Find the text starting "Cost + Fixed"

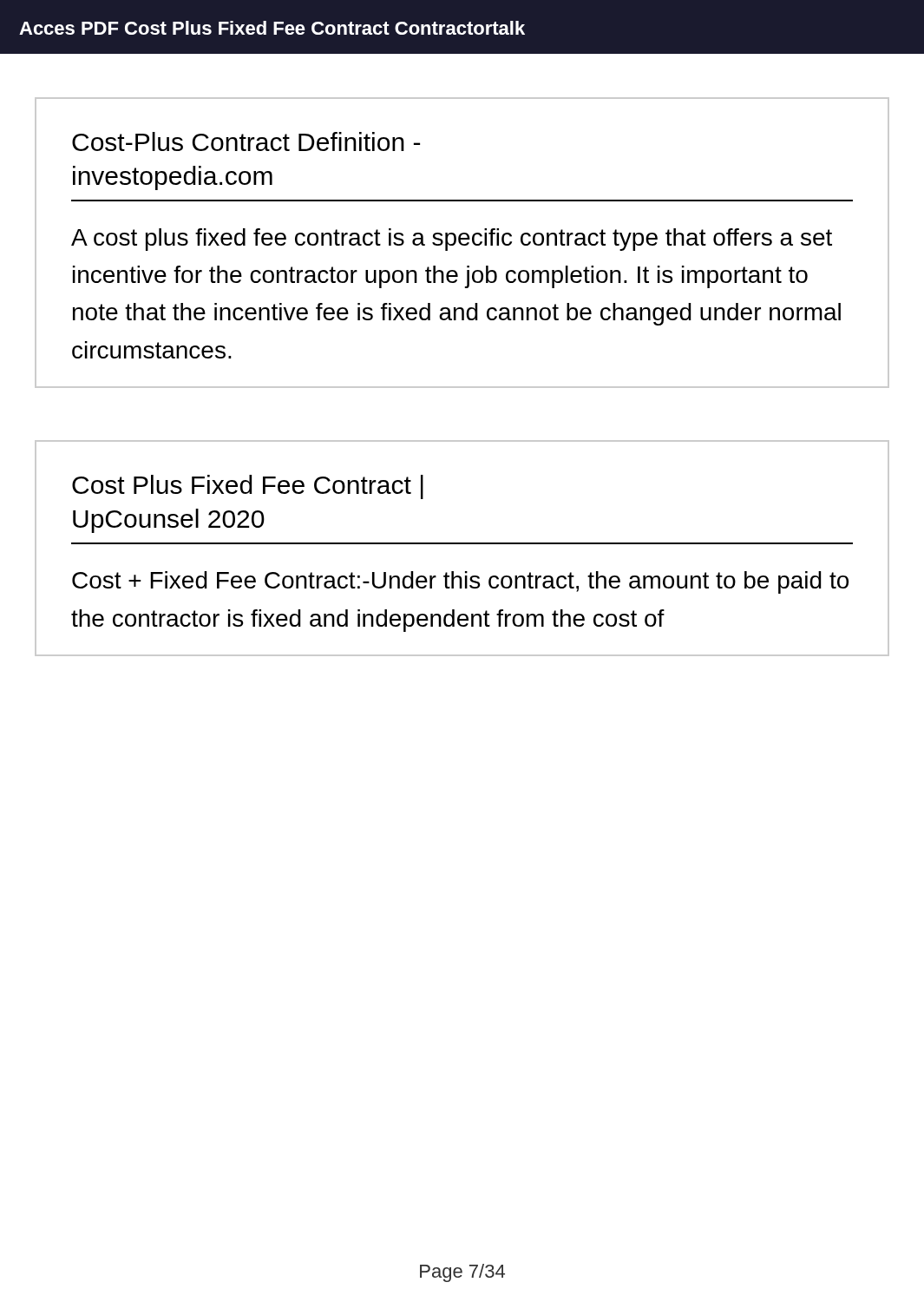(x=460, y=599)
